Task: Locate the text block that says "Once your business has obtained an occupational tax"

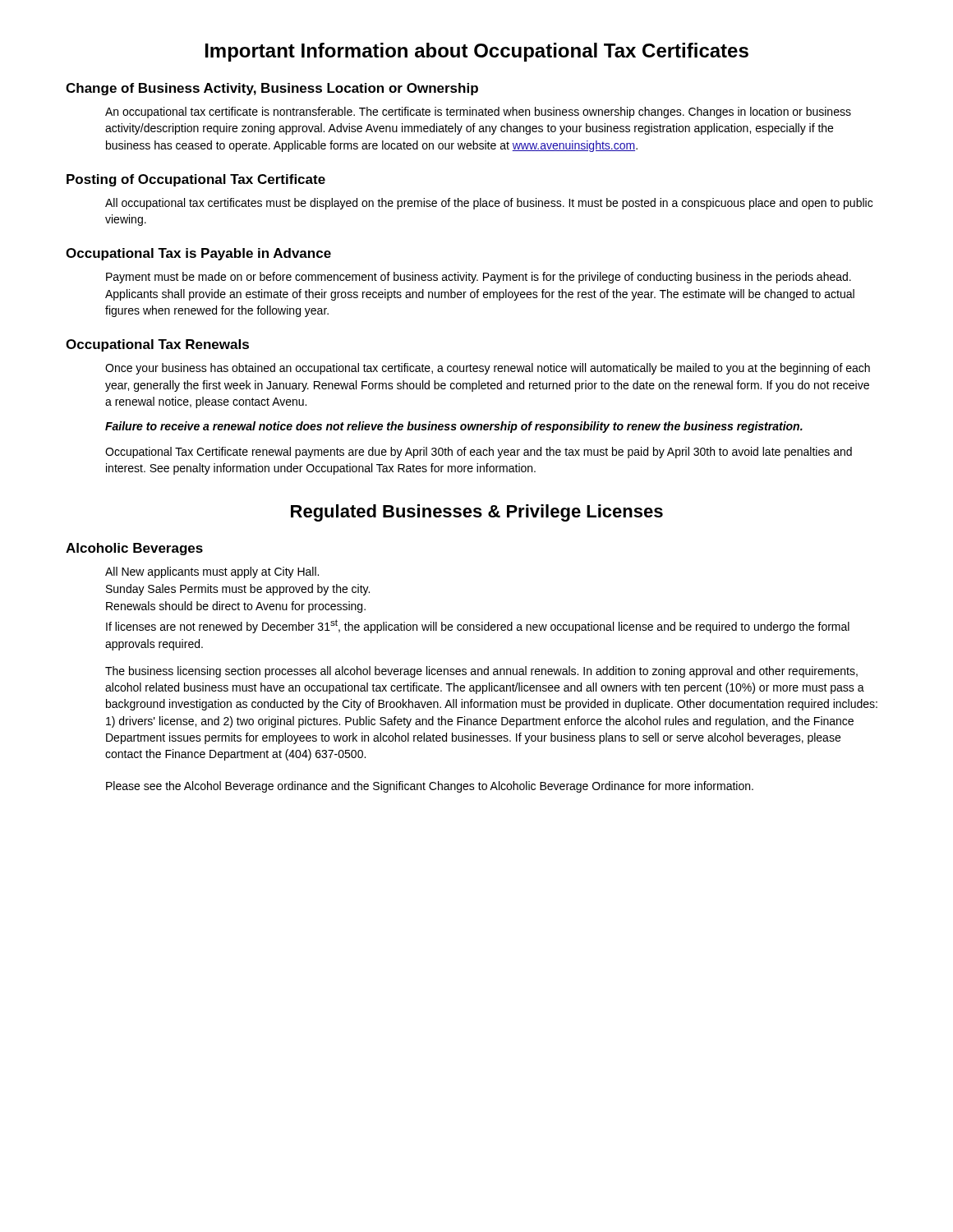Action: [x=488, y=385]
